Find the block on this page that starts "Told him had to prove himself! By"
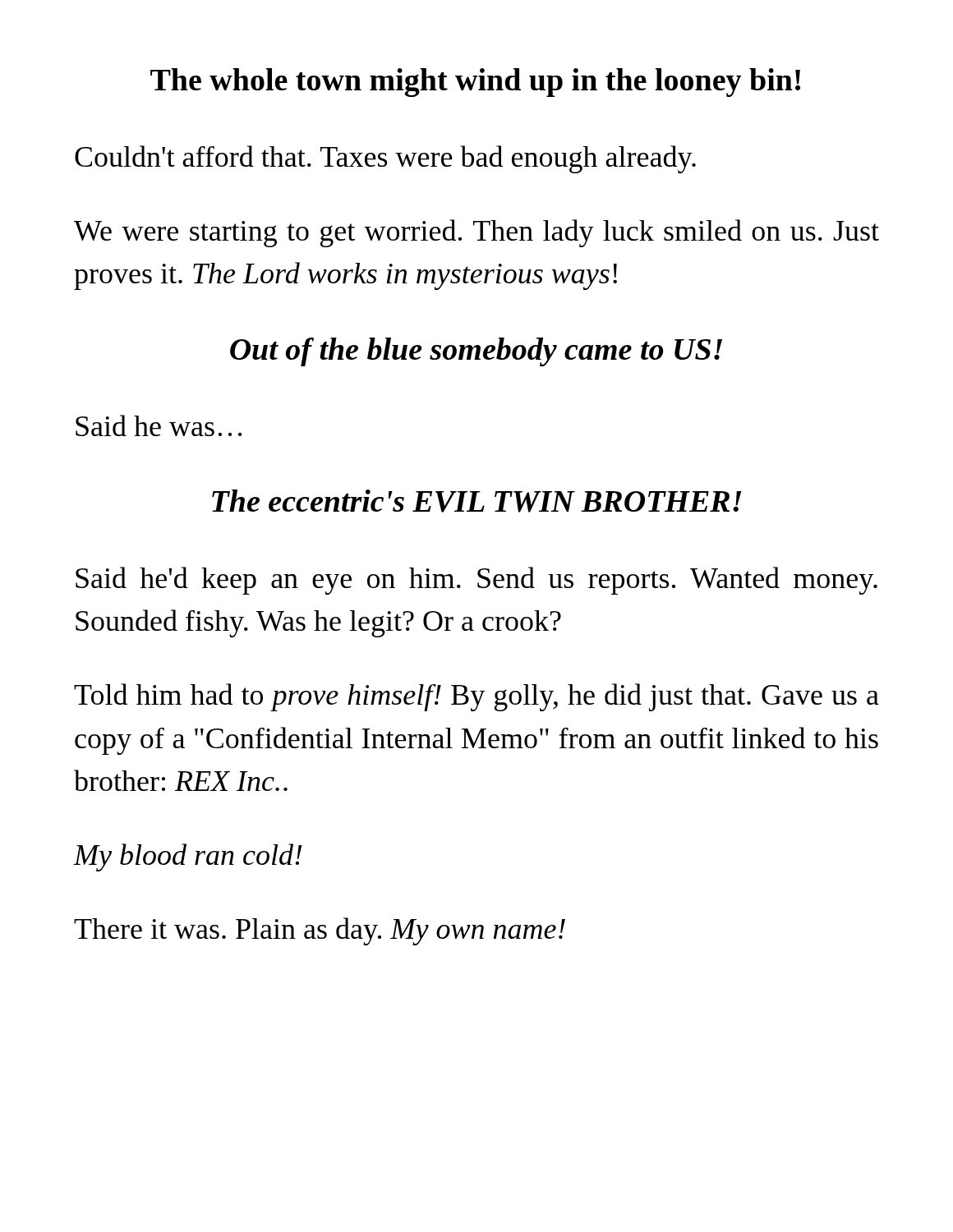 pos(476,738)
